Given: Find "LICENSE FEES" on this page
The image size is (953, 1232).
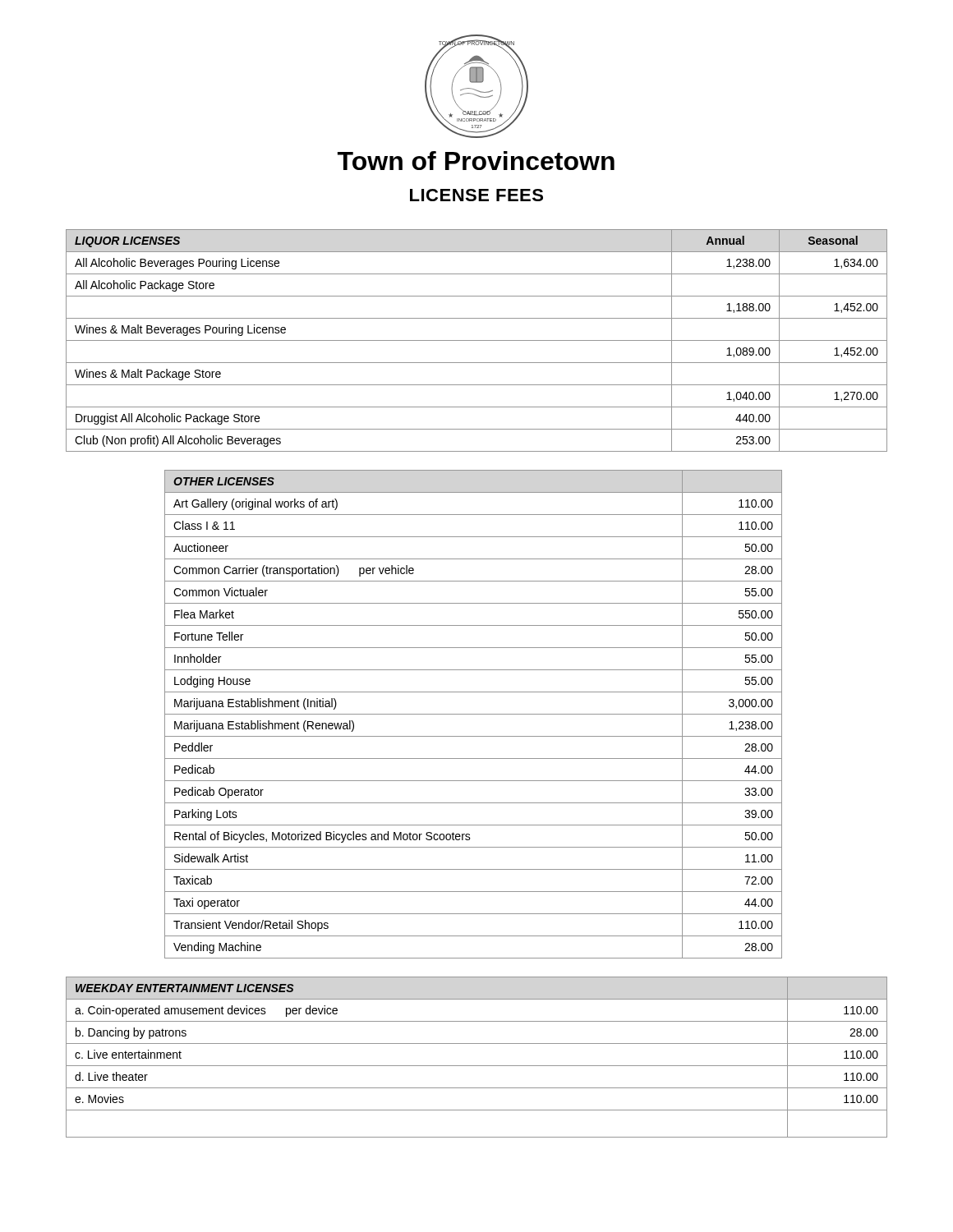Looking at the screenshot, I should [476, 195].
